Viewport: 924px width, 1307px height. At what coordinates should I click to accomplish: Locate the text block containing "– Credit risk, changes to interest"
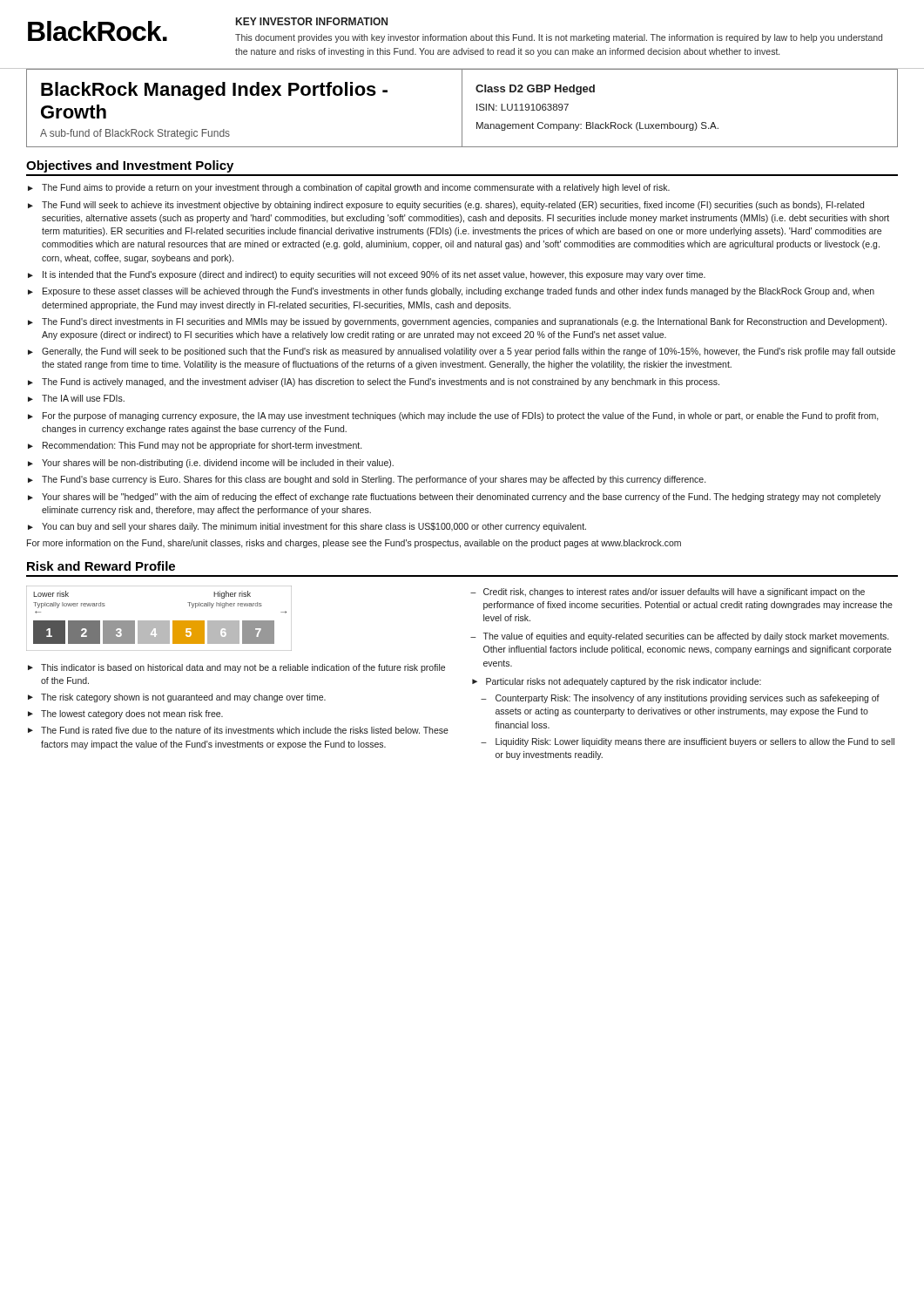[684, 605]
